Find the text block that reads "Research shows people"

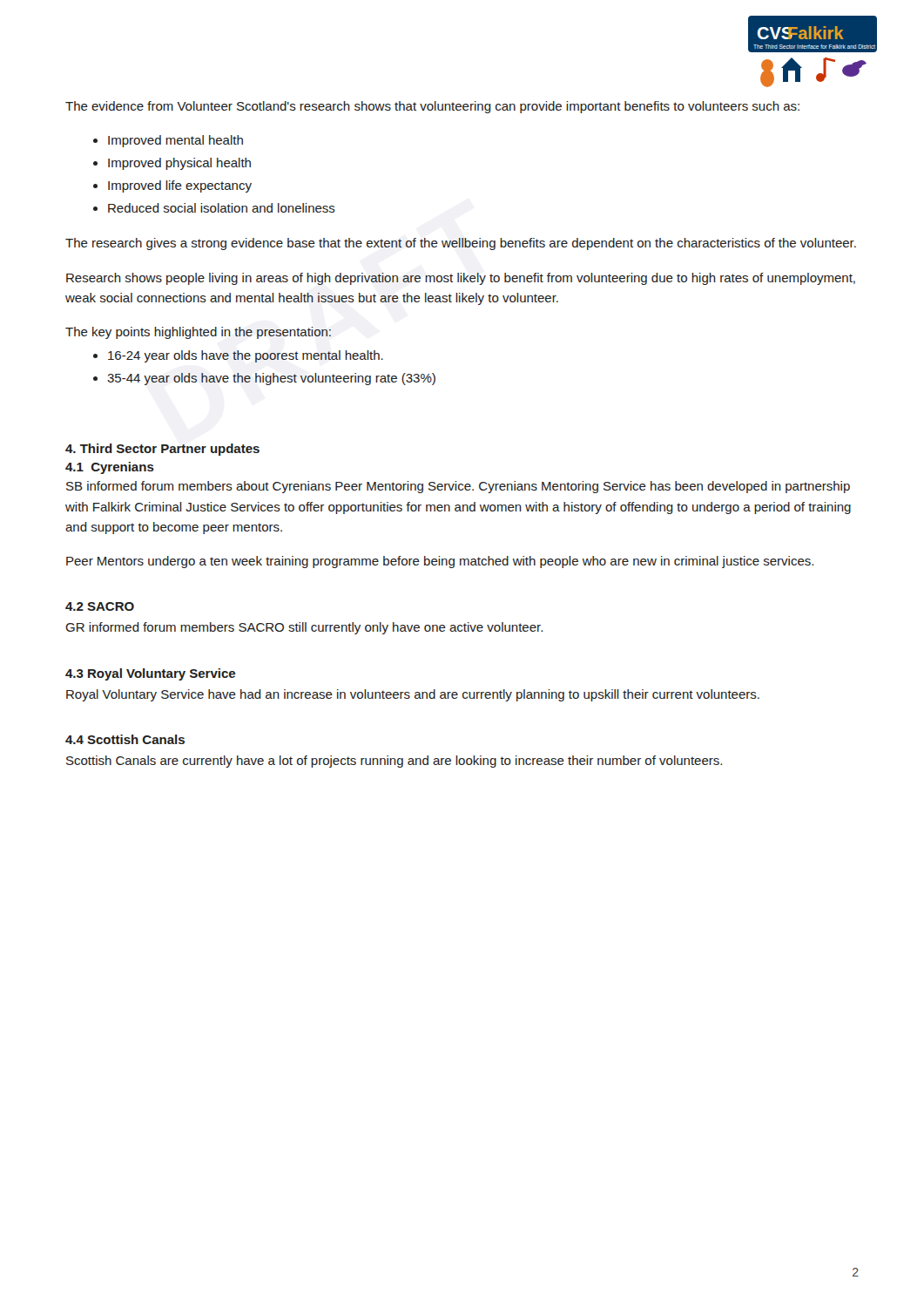[x=461, y=287]
